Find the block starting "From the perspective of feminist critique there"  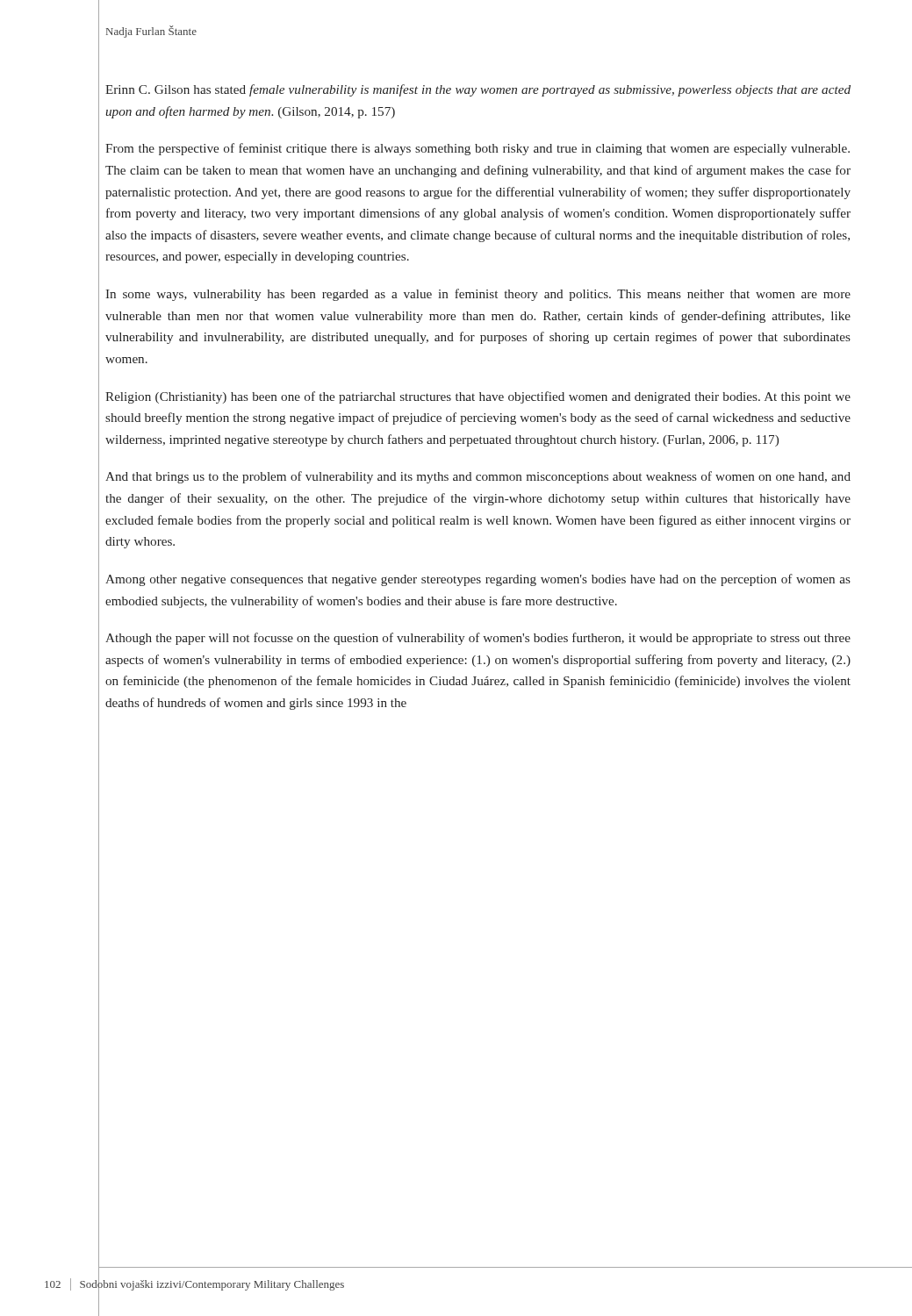pyautogui.click(x=478, y=202)
